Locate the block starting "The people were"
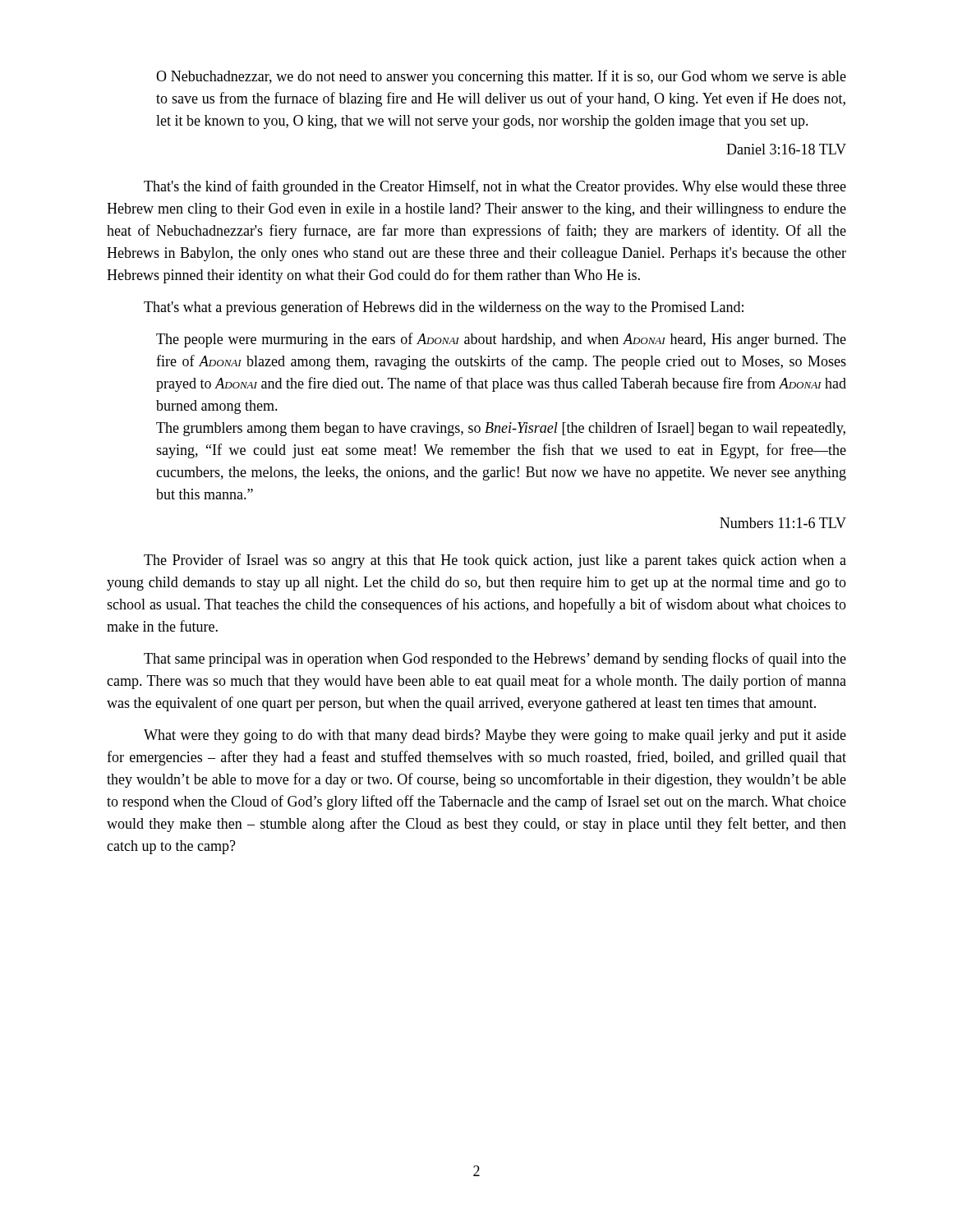The height and width of the screenshot is (1232, 953). pyautogui.click(x=501, y=417)
